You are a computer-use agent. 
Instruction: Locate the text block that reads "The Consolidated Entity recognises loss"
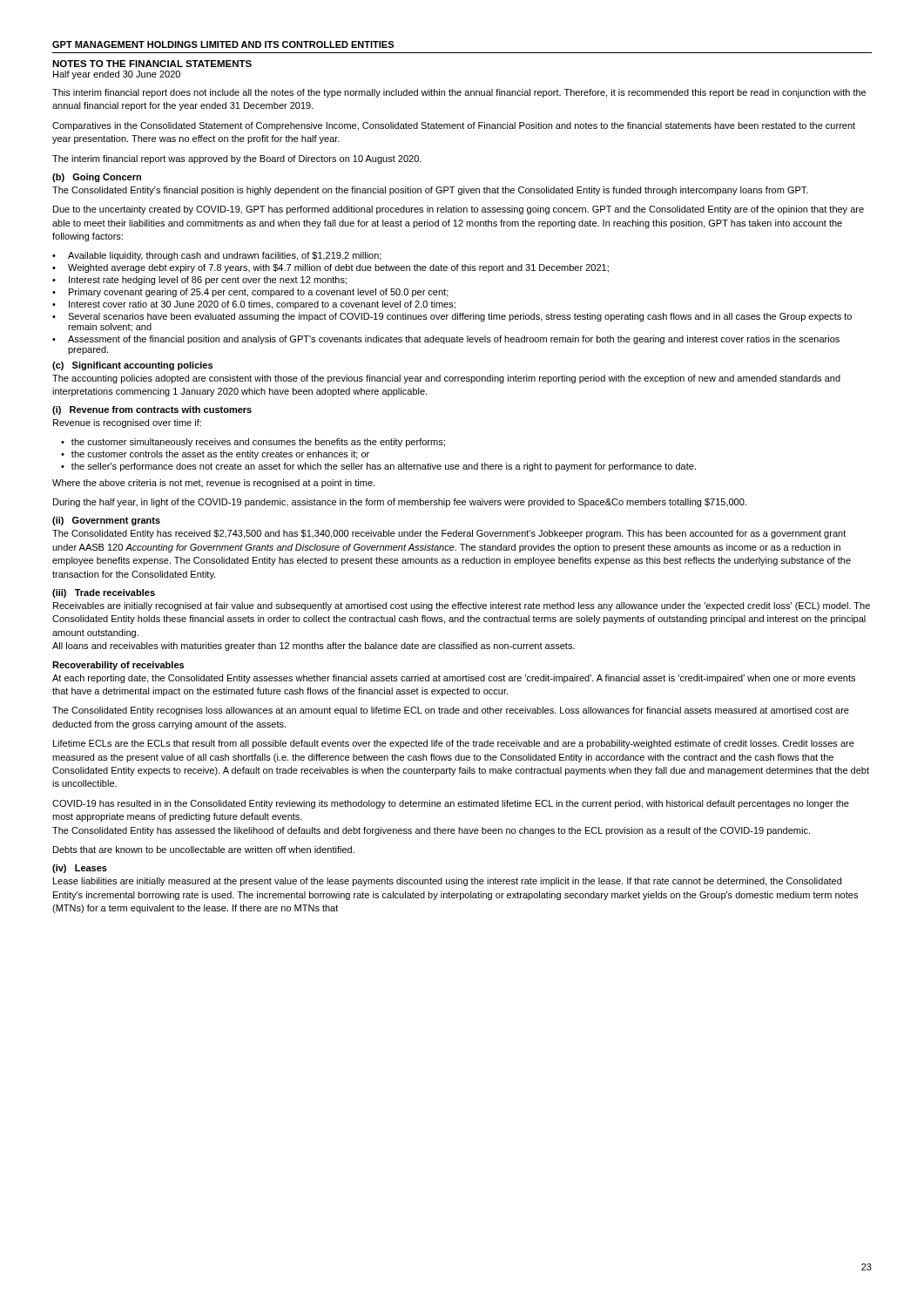point(462,718)
